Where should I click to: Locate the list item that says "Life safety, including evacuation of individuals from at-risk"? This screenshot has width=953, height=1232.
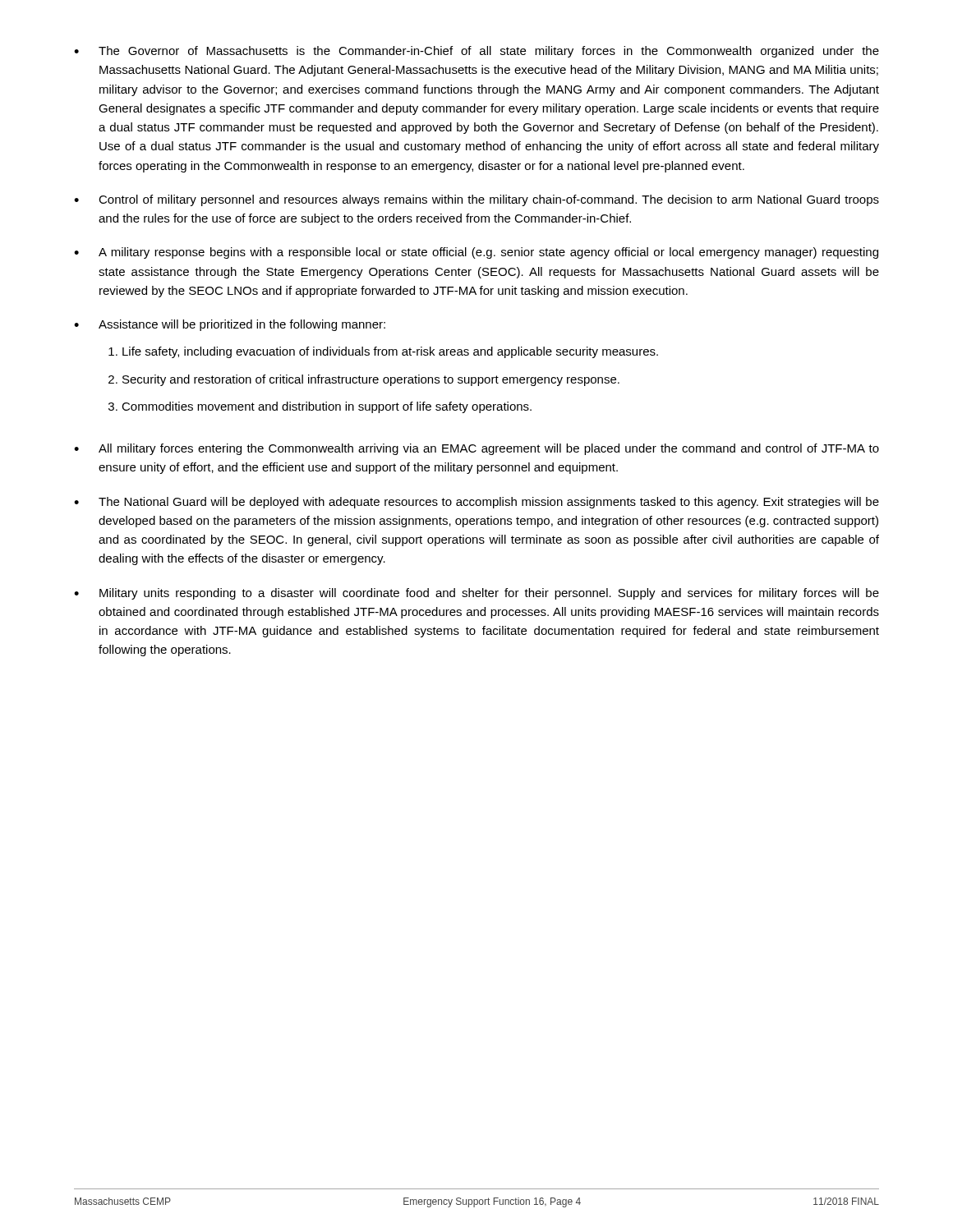(390, 351)
